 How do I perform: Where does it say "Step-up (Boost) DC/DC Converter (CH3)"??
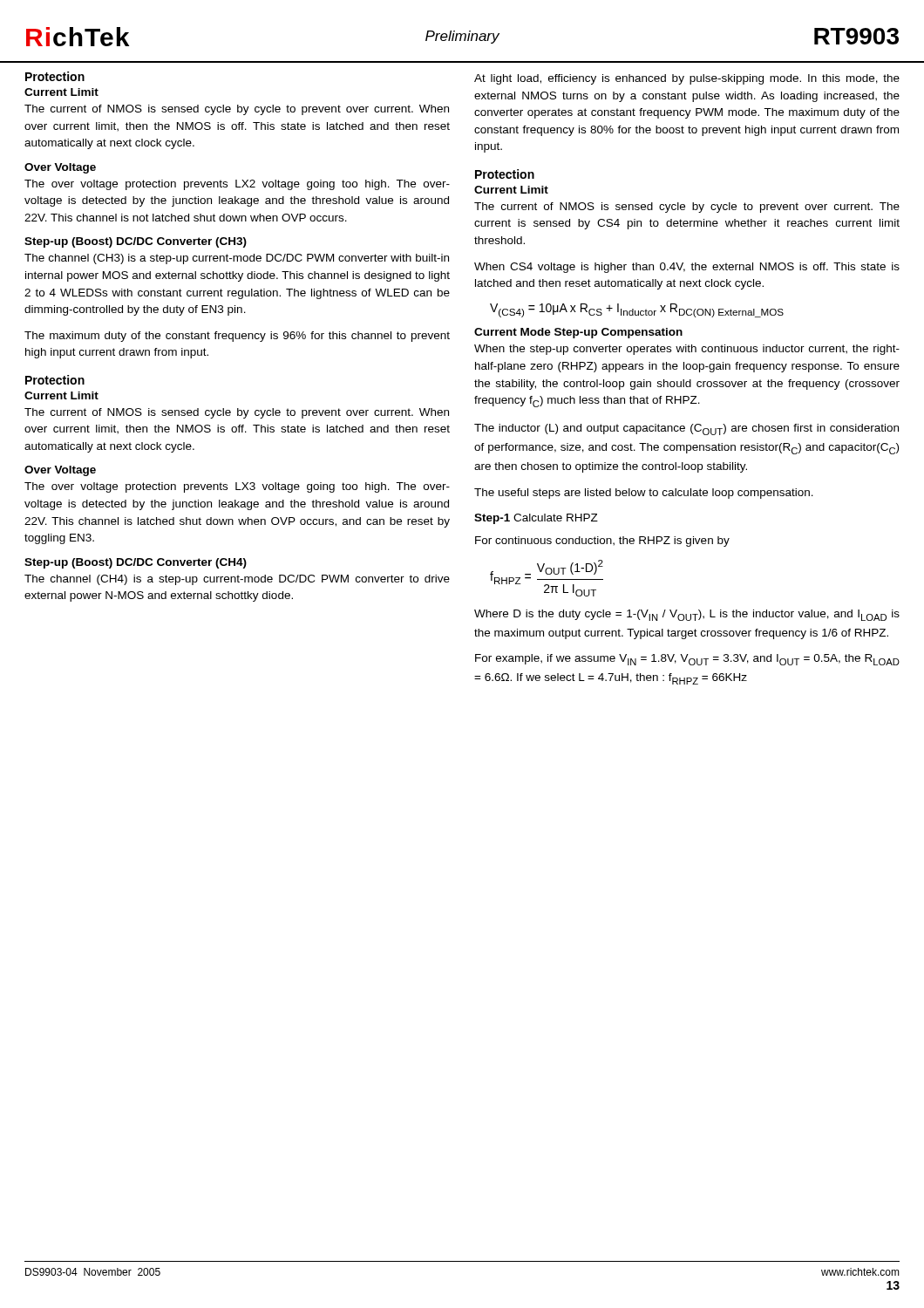pyautogui.click(x=237, y=241)
